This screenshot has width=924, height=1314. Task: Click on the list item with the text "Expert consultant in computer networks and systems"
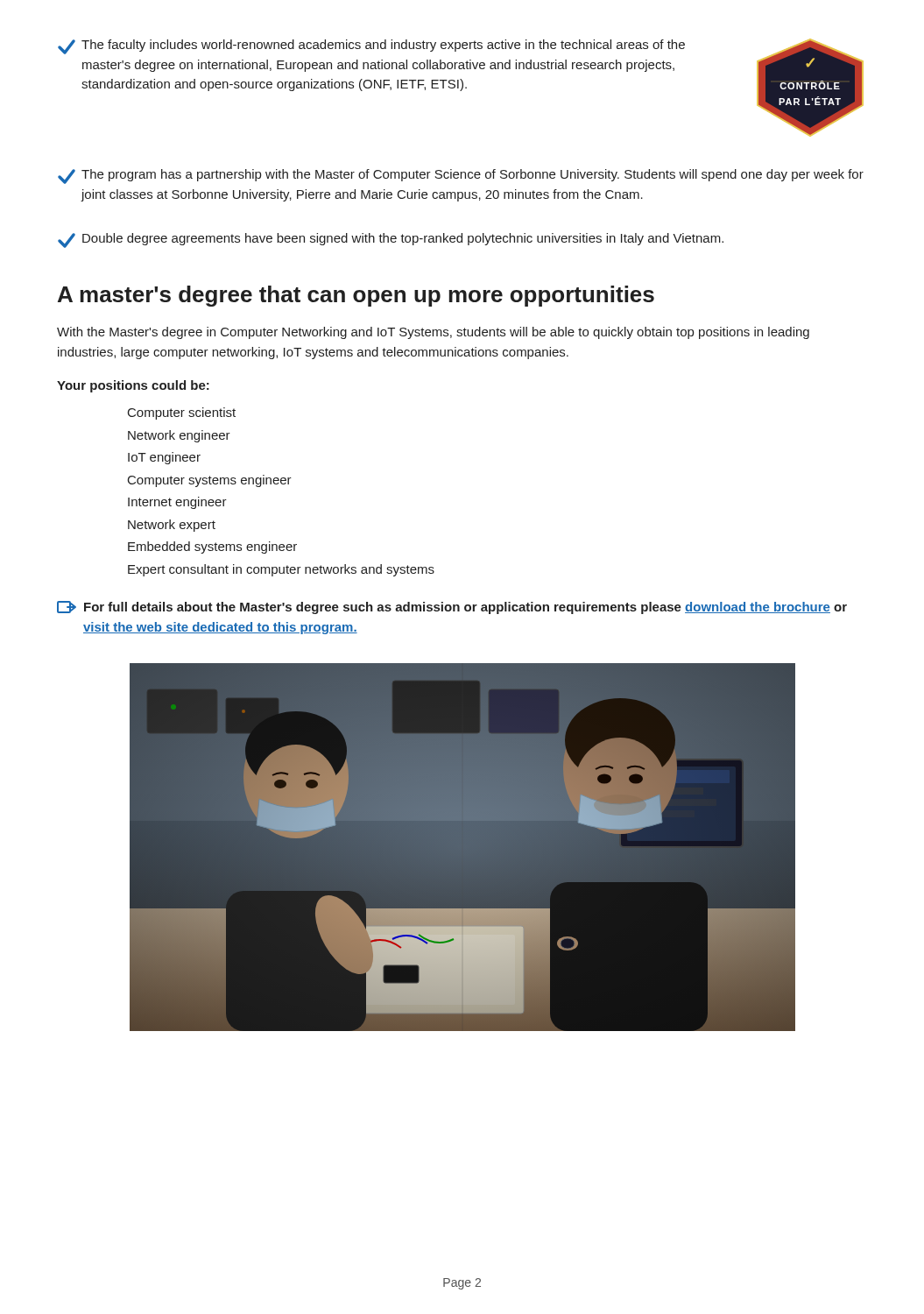pyautogui.click(x=281, y=569)
